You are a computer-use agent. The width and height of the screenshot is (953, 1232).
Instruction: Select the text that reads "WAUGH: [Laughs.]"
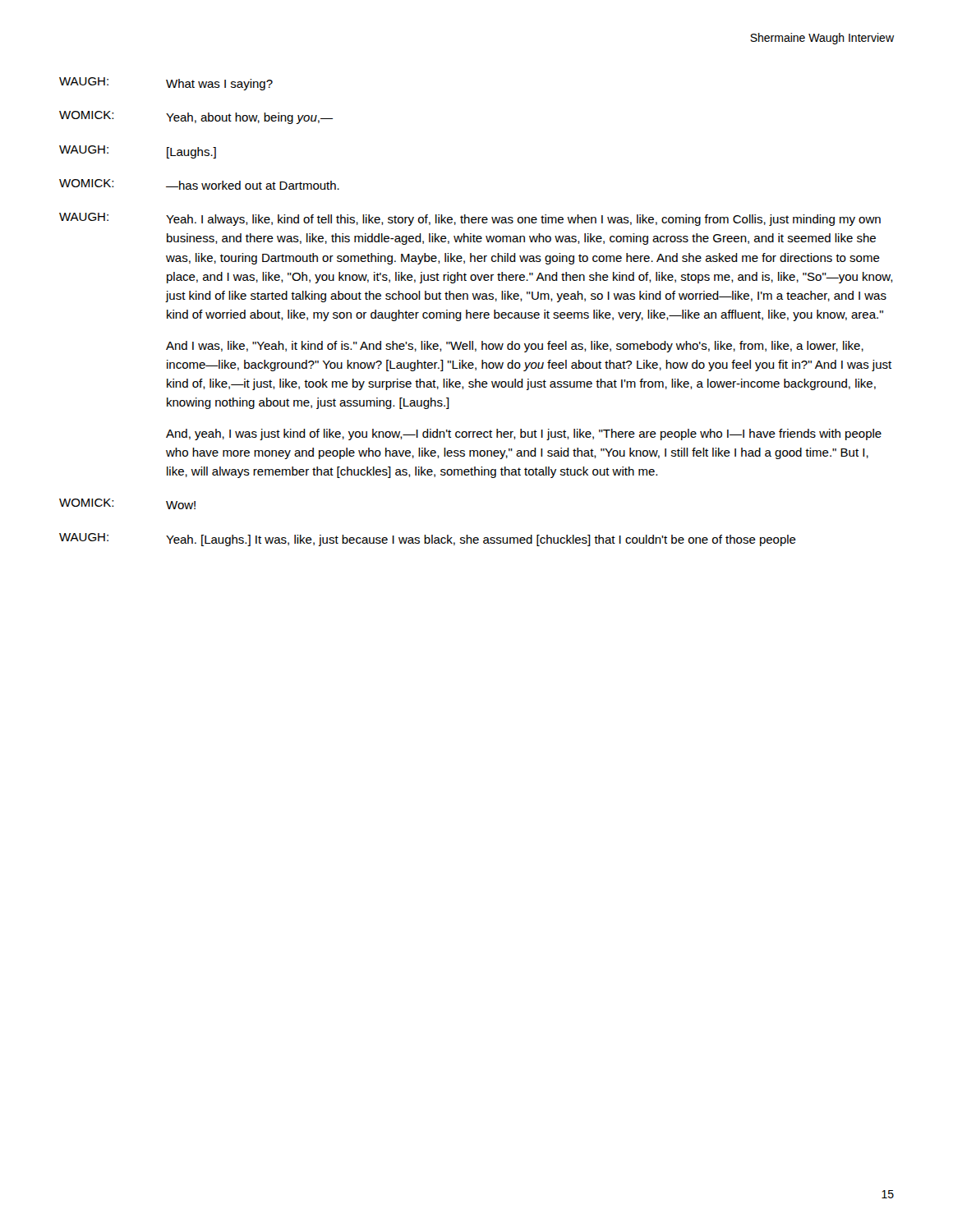point(92,152)
